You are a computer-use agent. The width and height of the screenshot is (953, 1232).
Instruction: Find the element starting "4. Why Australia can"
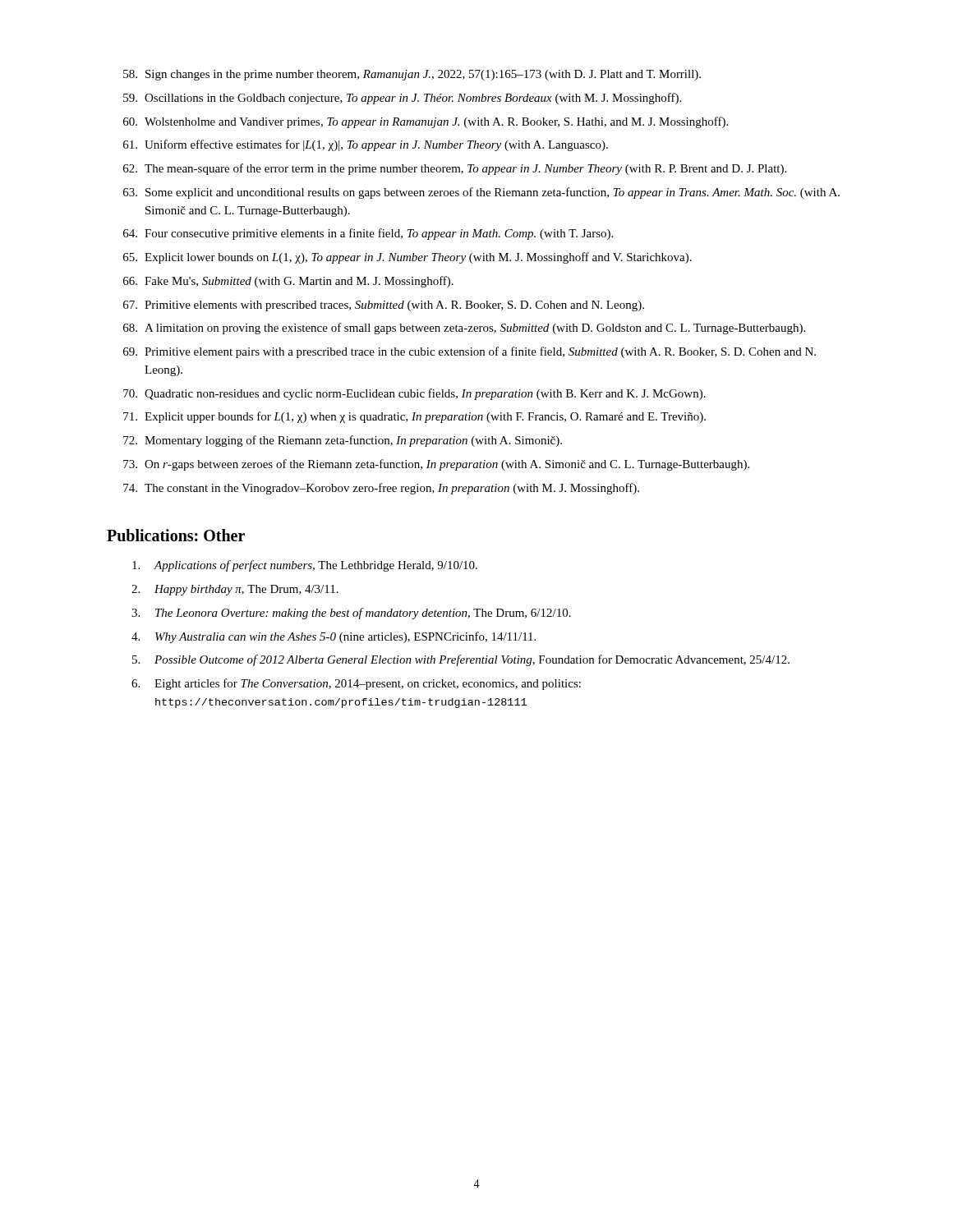pyautogui.click(x=489, y=637)
